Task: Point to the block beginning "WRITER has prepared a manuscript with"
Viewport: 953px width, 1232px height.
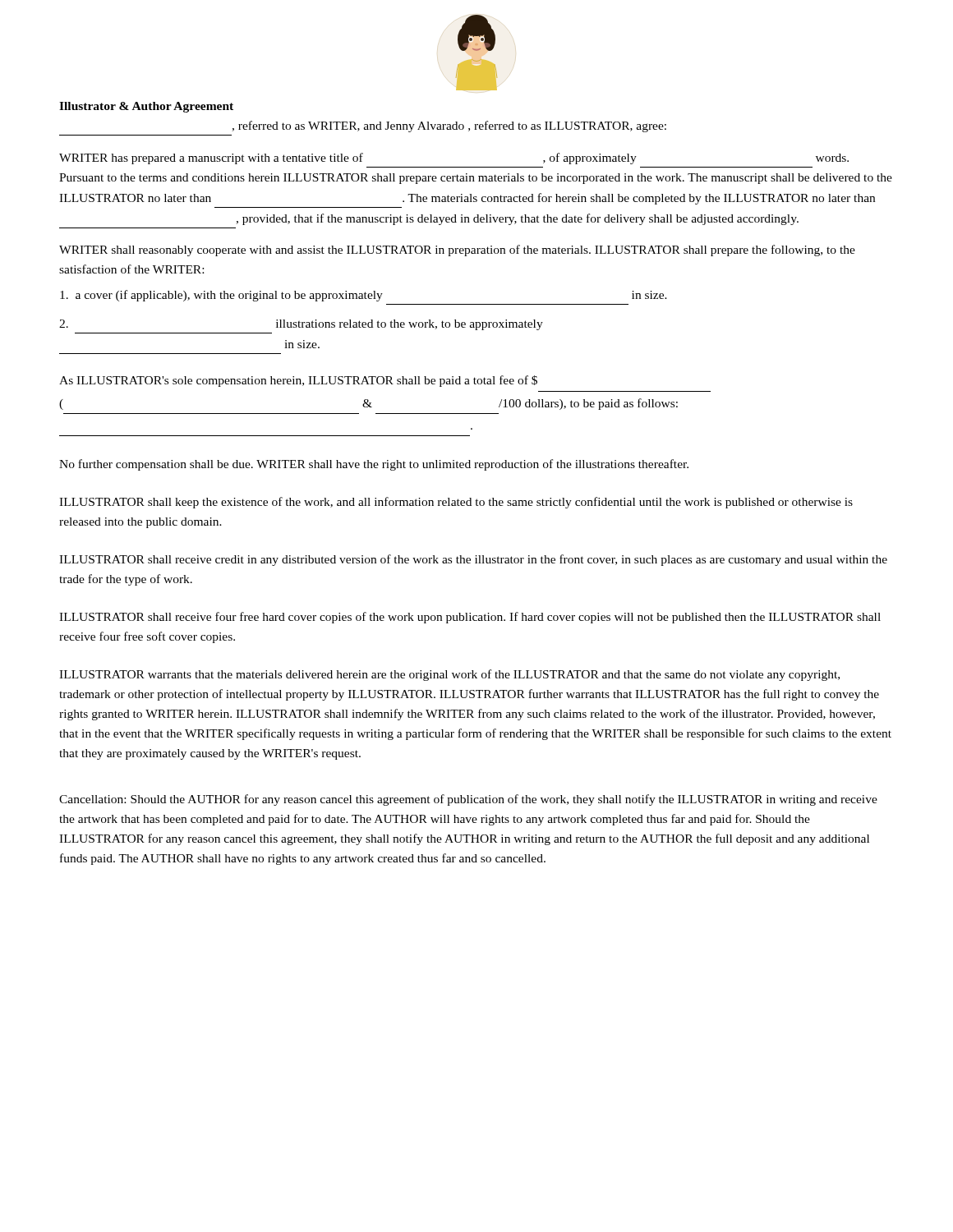Action: (x=476, y=188)
